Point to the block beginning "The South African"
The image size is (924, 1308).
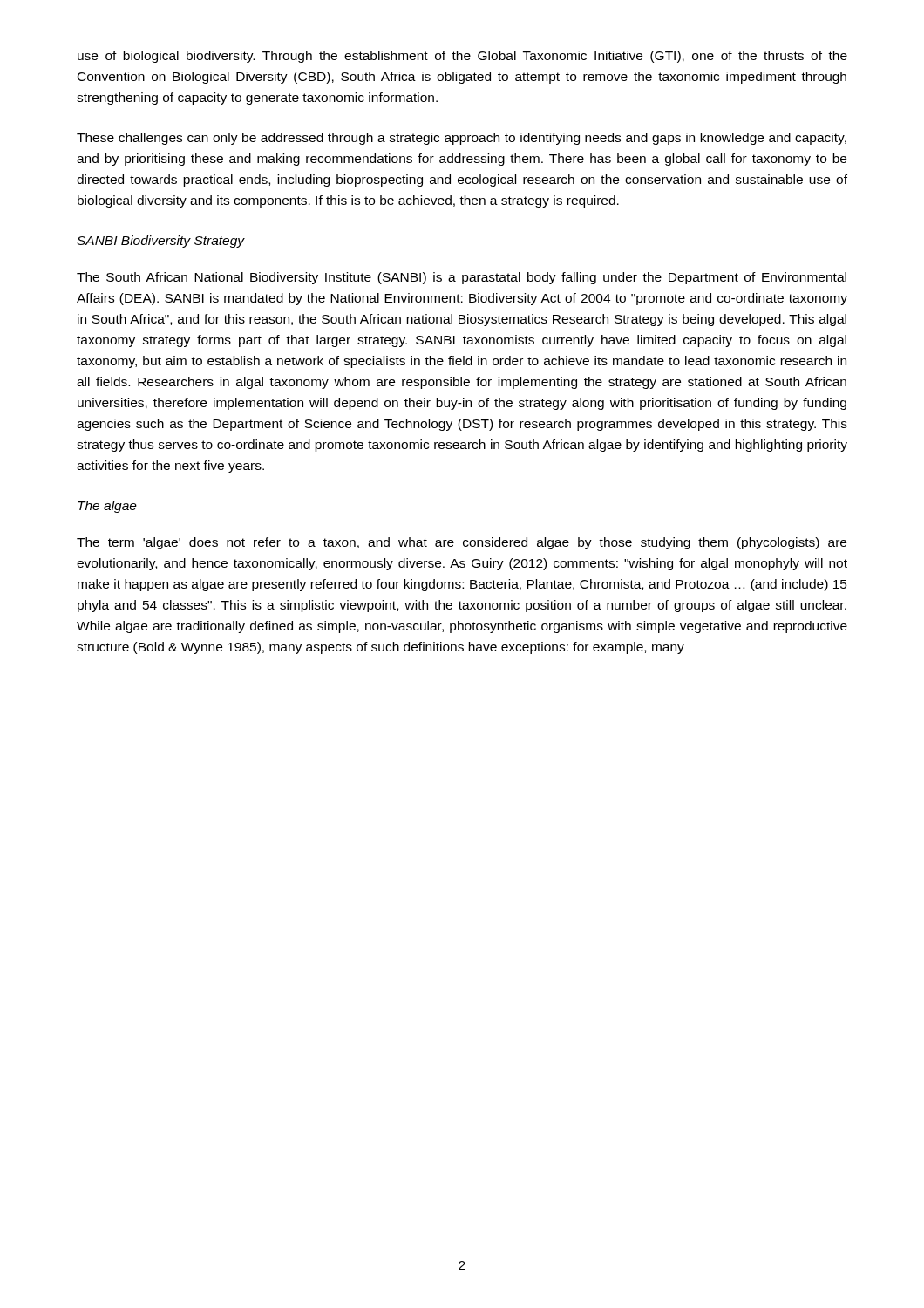click(462, 371)
